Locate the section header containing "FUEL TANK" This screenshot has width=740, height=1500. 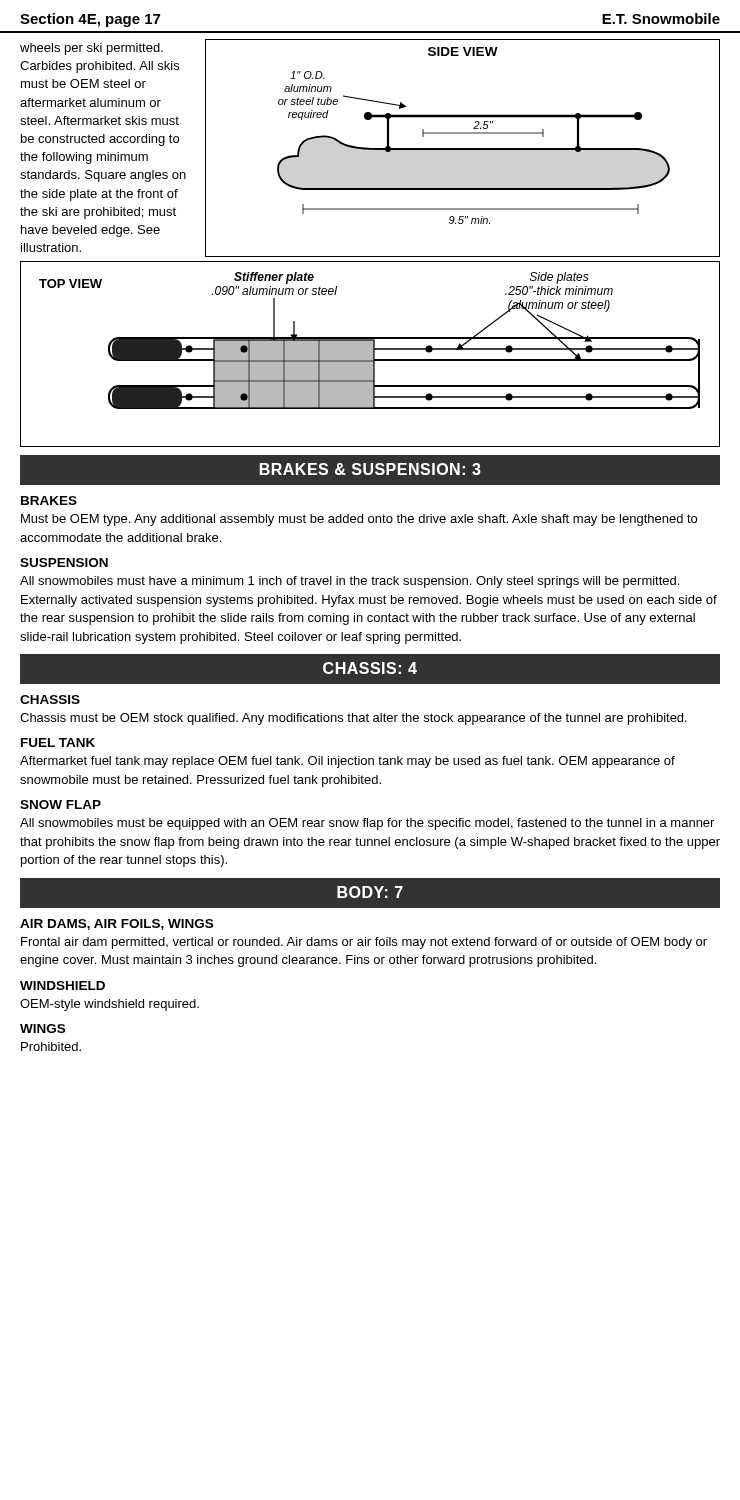coord(58,743)
